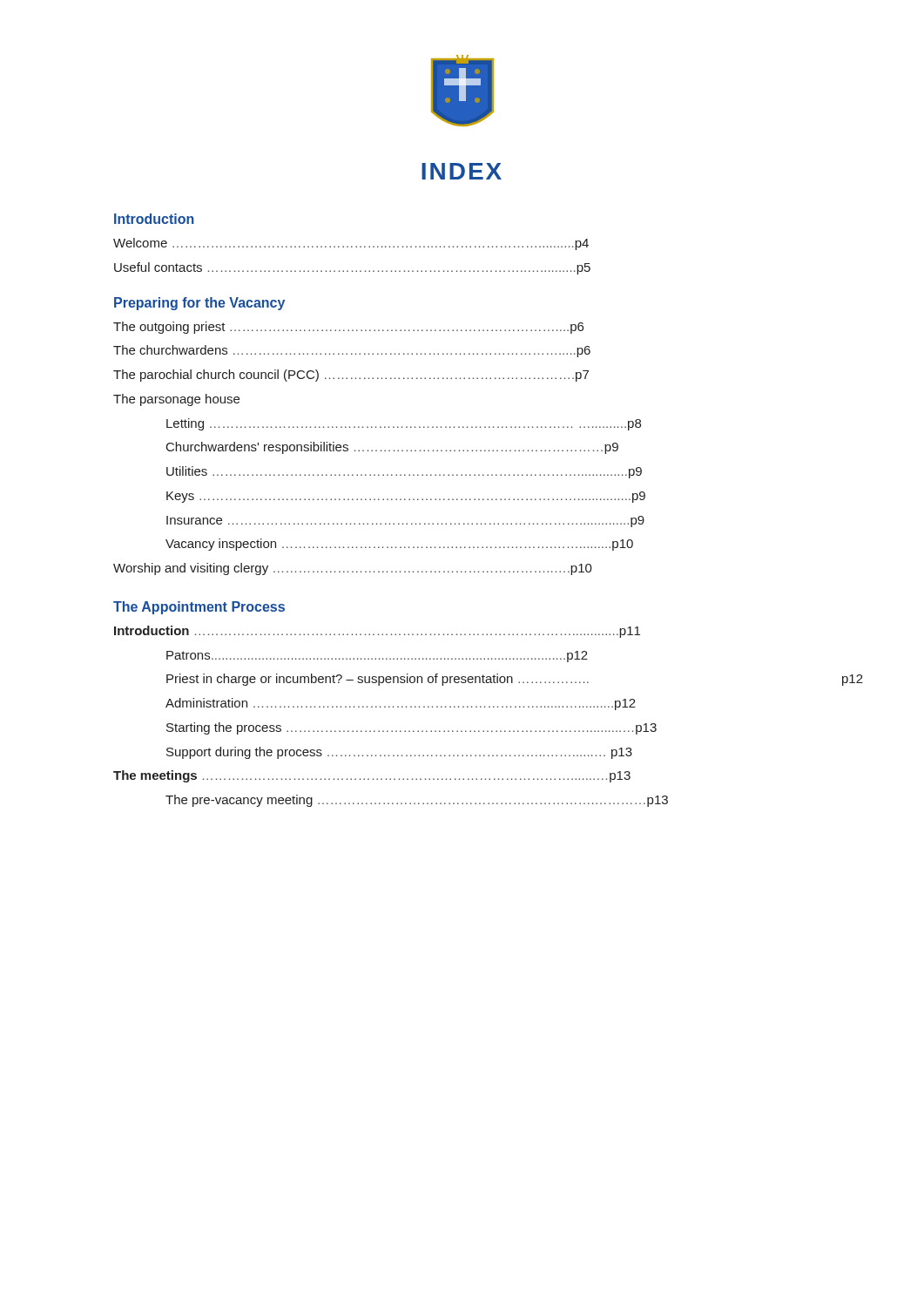The height and width of the screenshot is (1307, 924).
Task: Find "The outgoing priest …………………………………………………………………....p6" on this page
Action: pyautogui.click(x=349, y=326)
